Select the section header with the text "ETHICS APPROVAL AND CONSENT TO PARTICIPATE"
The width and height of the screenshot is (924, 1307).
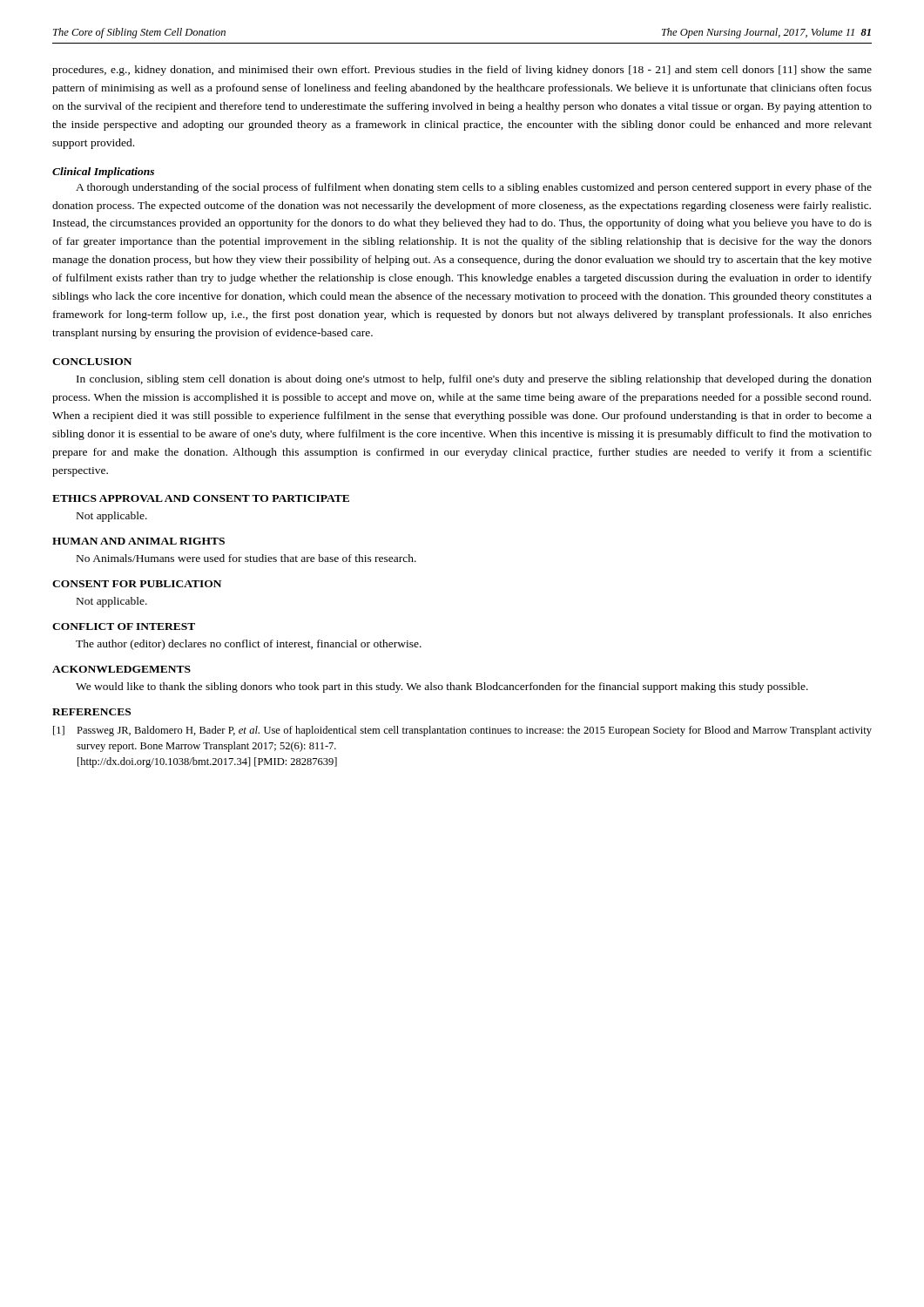pos(201,498)
